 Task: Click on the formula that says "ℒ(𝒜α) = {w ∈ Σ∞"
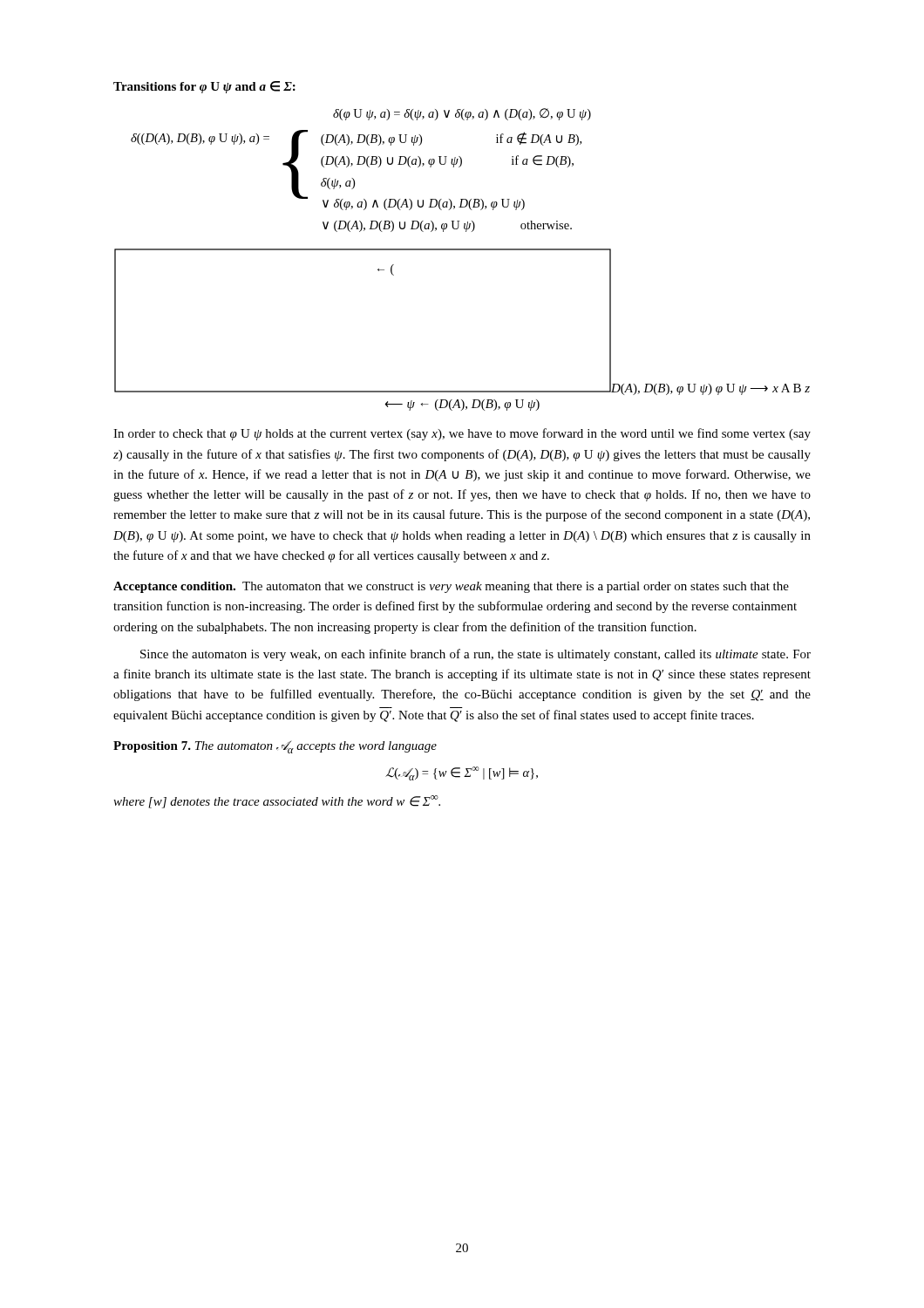462,773
